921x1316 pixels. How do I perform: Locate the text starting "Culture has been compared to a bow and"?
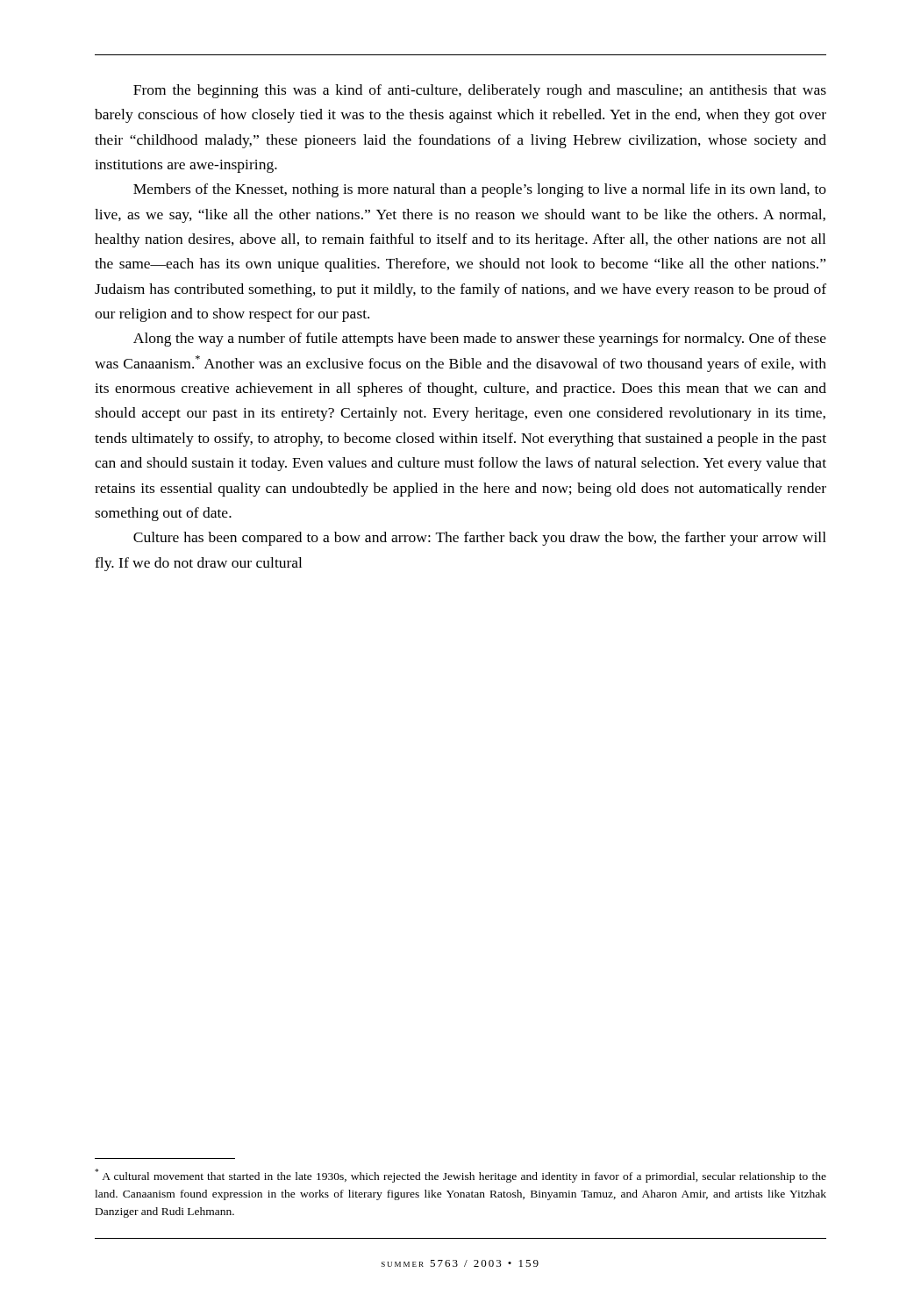(460, 550)
